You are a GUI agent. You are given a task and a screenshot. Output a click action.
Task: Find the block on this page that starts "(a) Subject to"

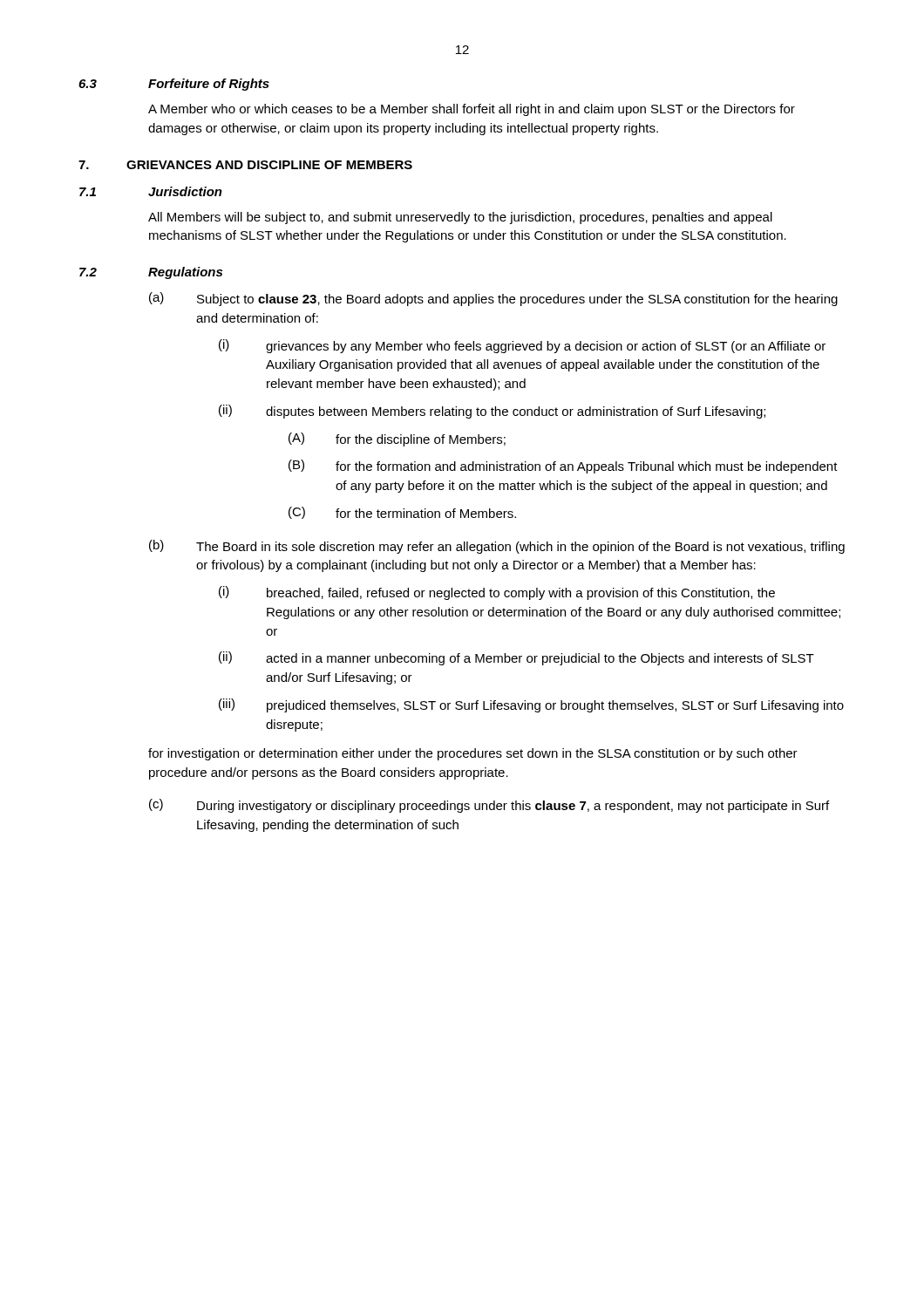(497, 308)
